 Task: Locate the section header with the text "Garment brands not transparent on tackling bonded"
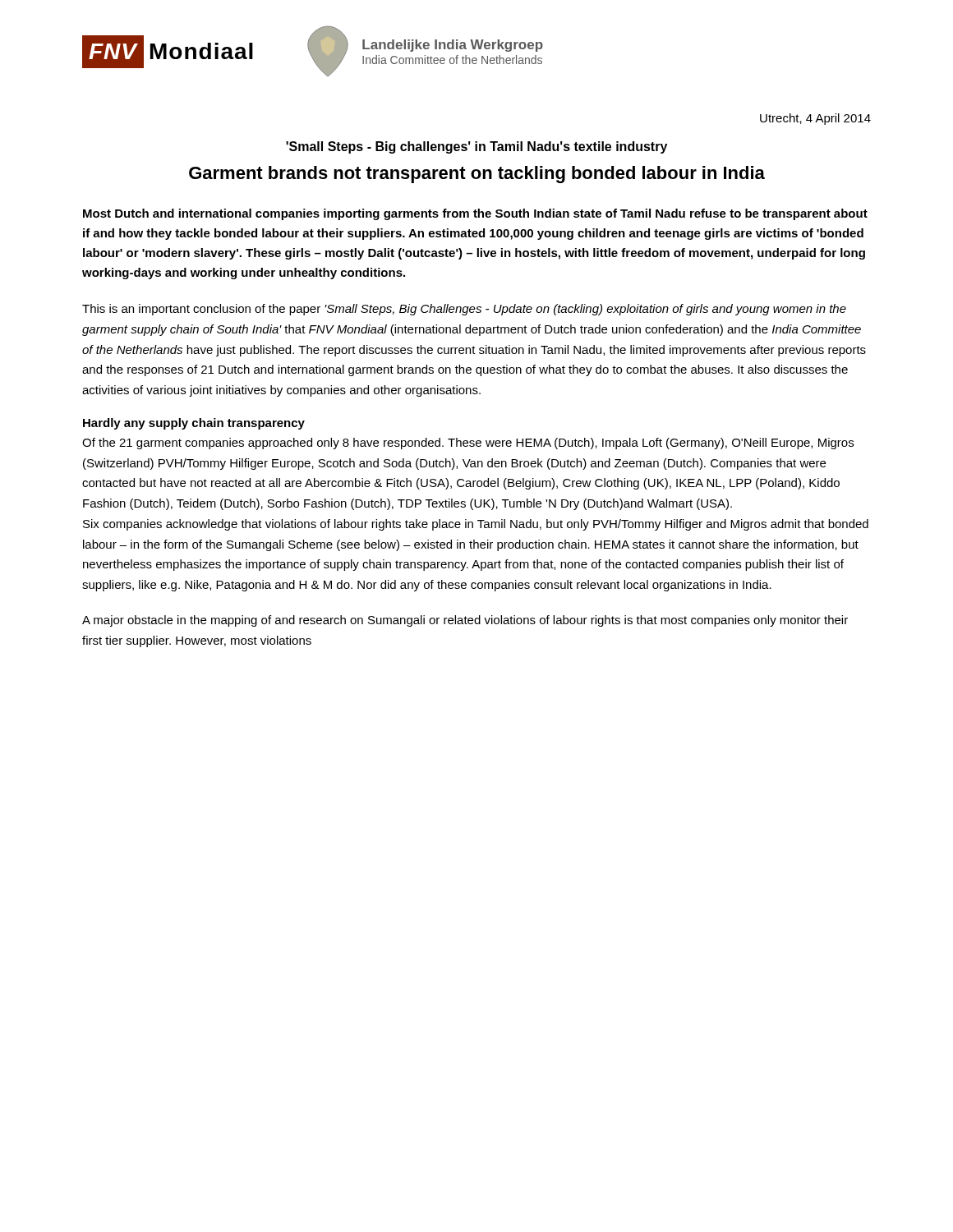[x=476, y=173]
